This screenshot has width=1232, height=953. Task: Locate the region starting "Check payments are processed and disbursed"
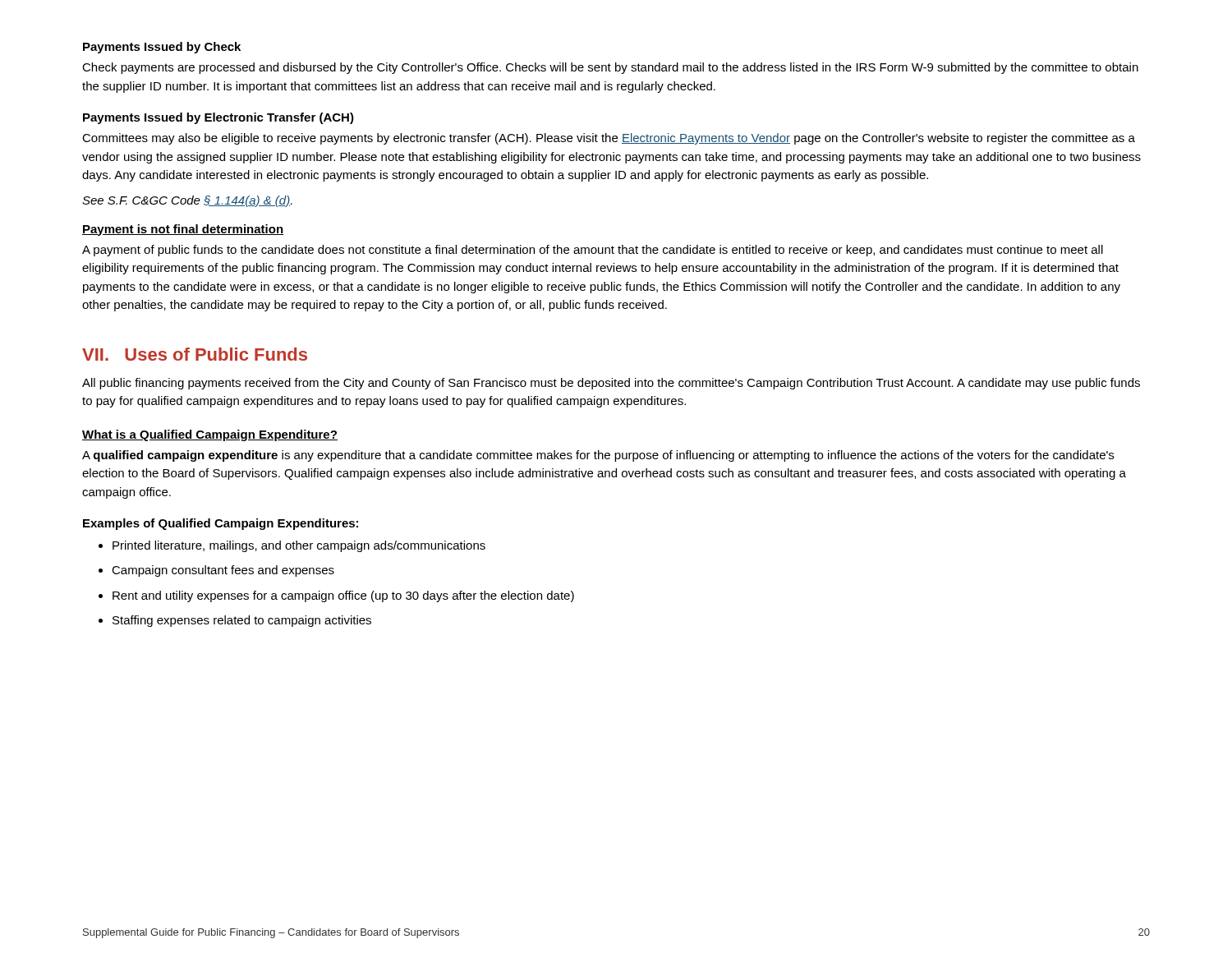(616, 77)
